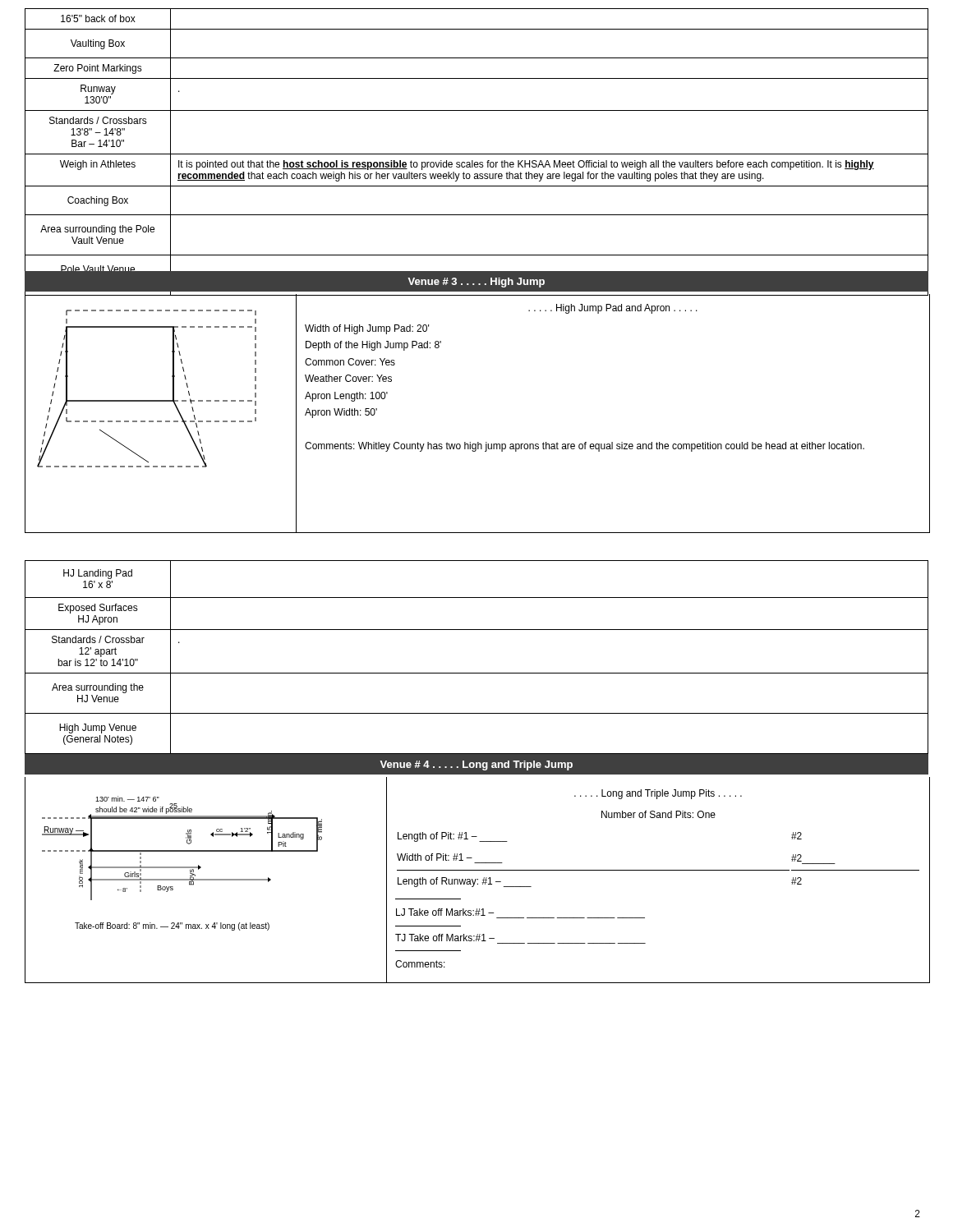Point to the section header beginning "Venue # 4 . ."
953x1232 pixels.
[x=476, y=764]
